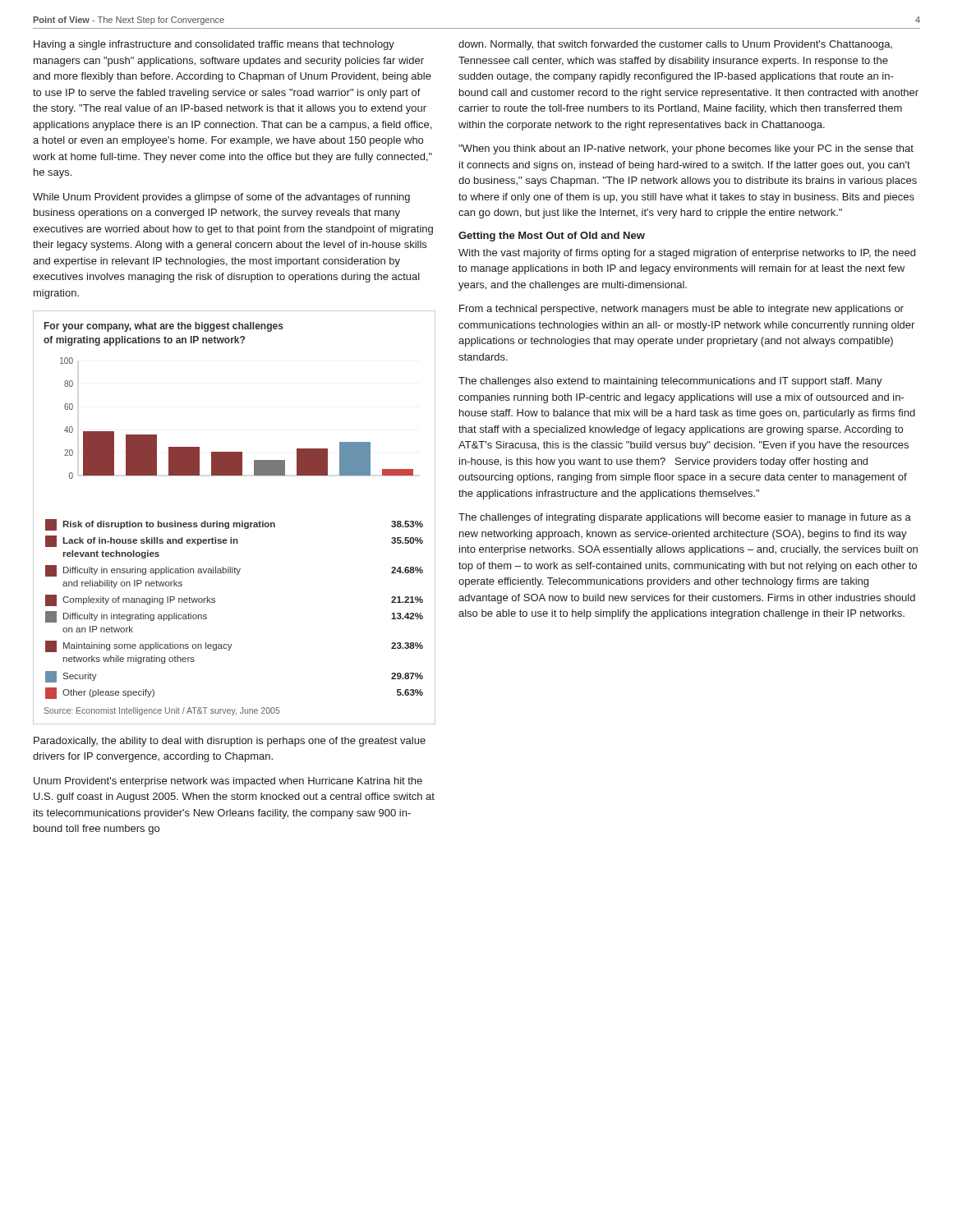Find the passage starting "From a technical perspective,"
Viewport: 953px width, 1232px height.
click(689, 333)
